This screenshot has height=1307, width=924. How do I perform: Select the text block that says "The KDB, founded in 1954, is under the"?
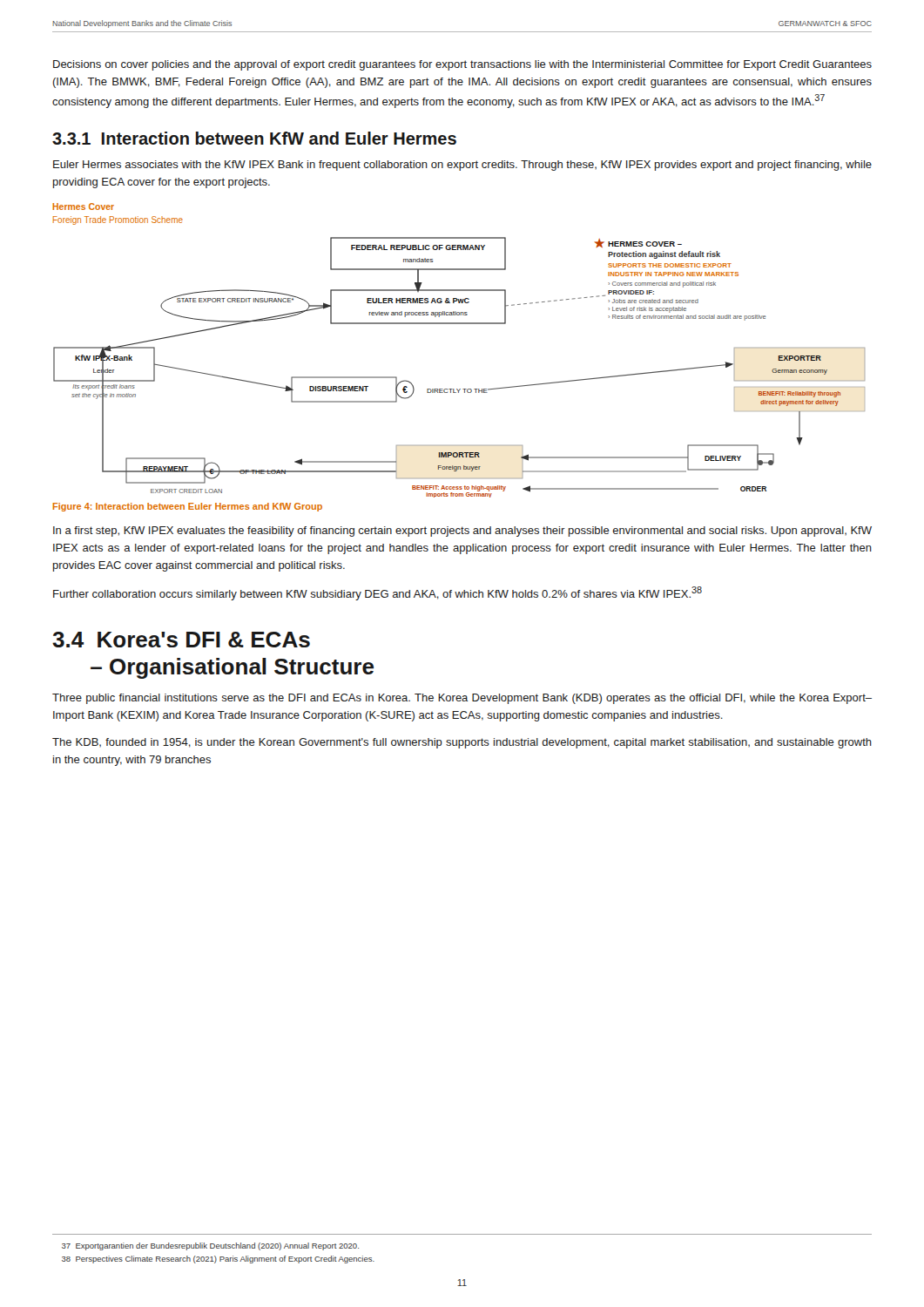tap(462, 750)
